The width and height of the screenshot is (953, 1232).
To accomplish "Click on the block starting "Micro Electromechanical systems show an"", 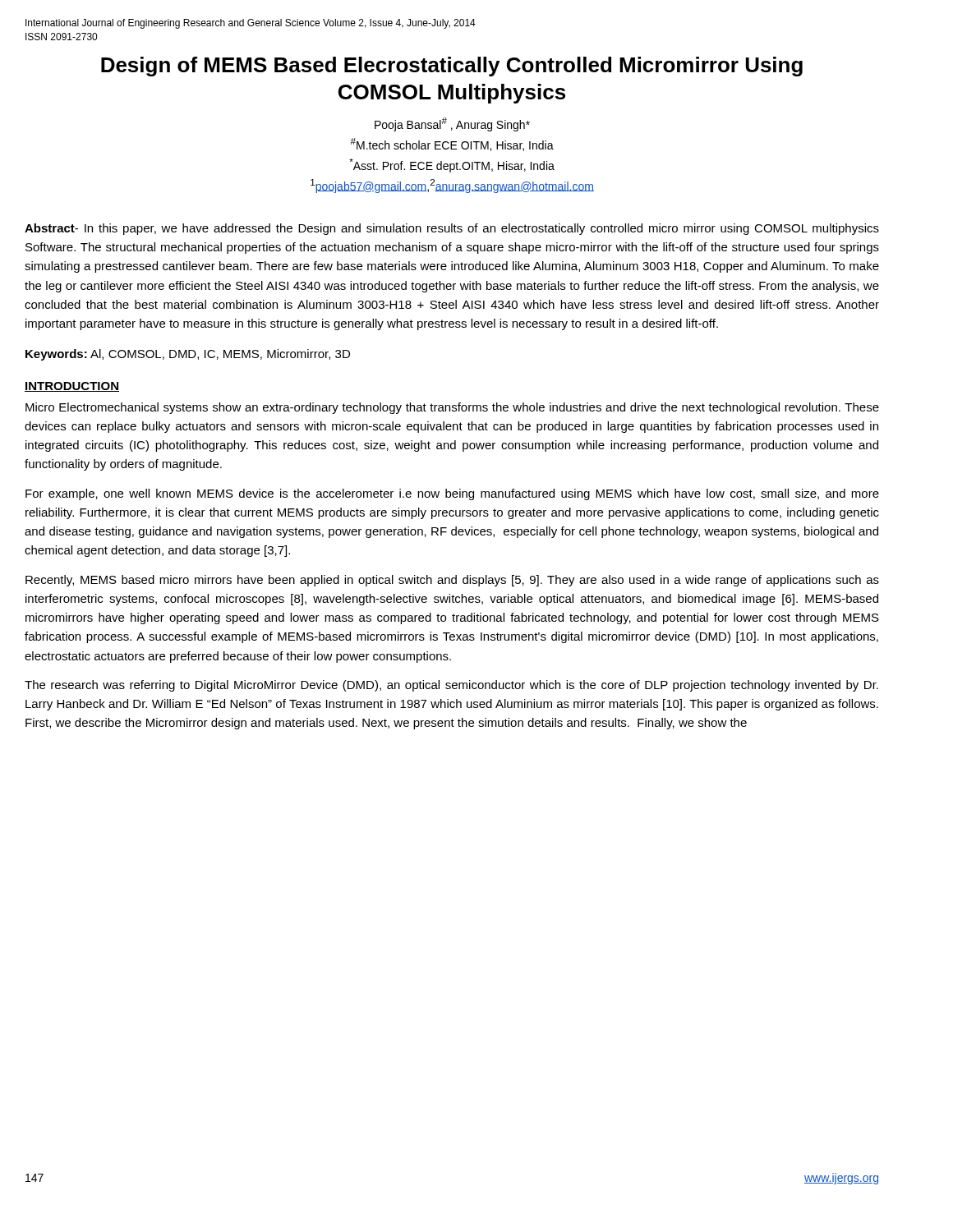I will coord(452,435).
